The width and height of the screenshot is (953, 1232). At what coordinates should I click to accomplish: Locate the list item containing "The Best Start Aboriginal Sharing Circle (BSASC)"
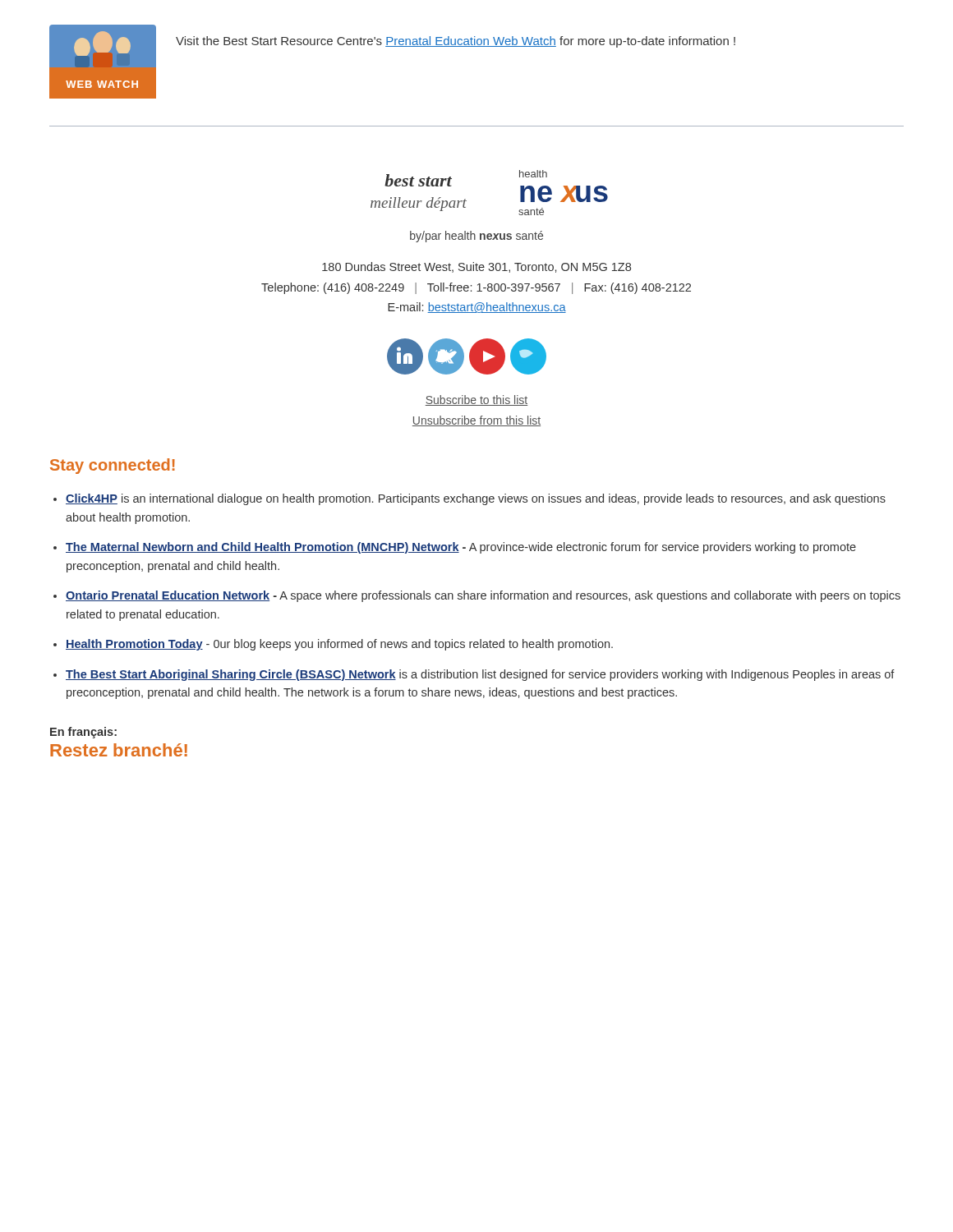[x=480, y=683]
